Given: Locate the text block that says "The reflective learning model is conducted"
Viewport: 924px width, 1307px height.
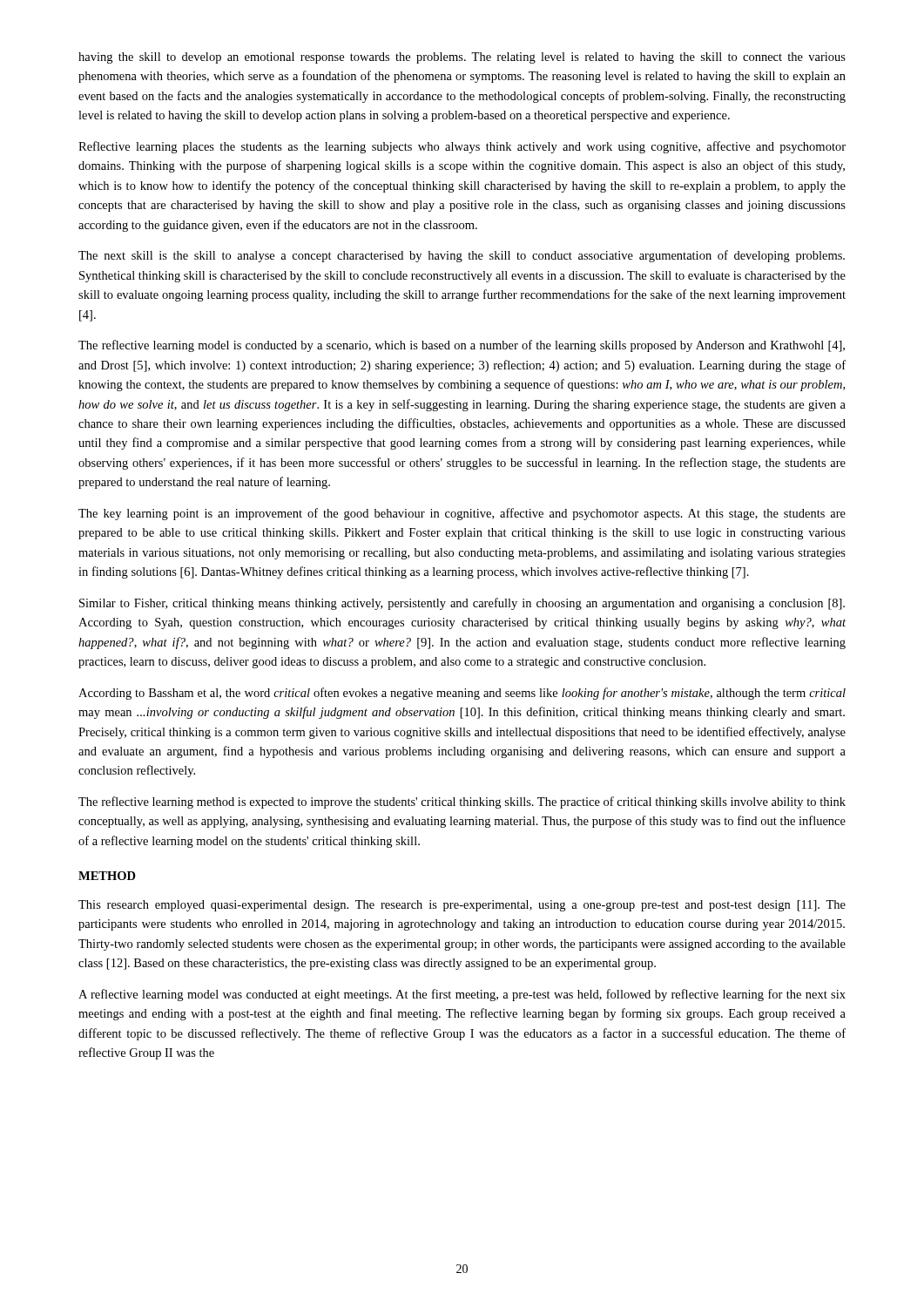Looking at the screenshot, I should [462, 414].
